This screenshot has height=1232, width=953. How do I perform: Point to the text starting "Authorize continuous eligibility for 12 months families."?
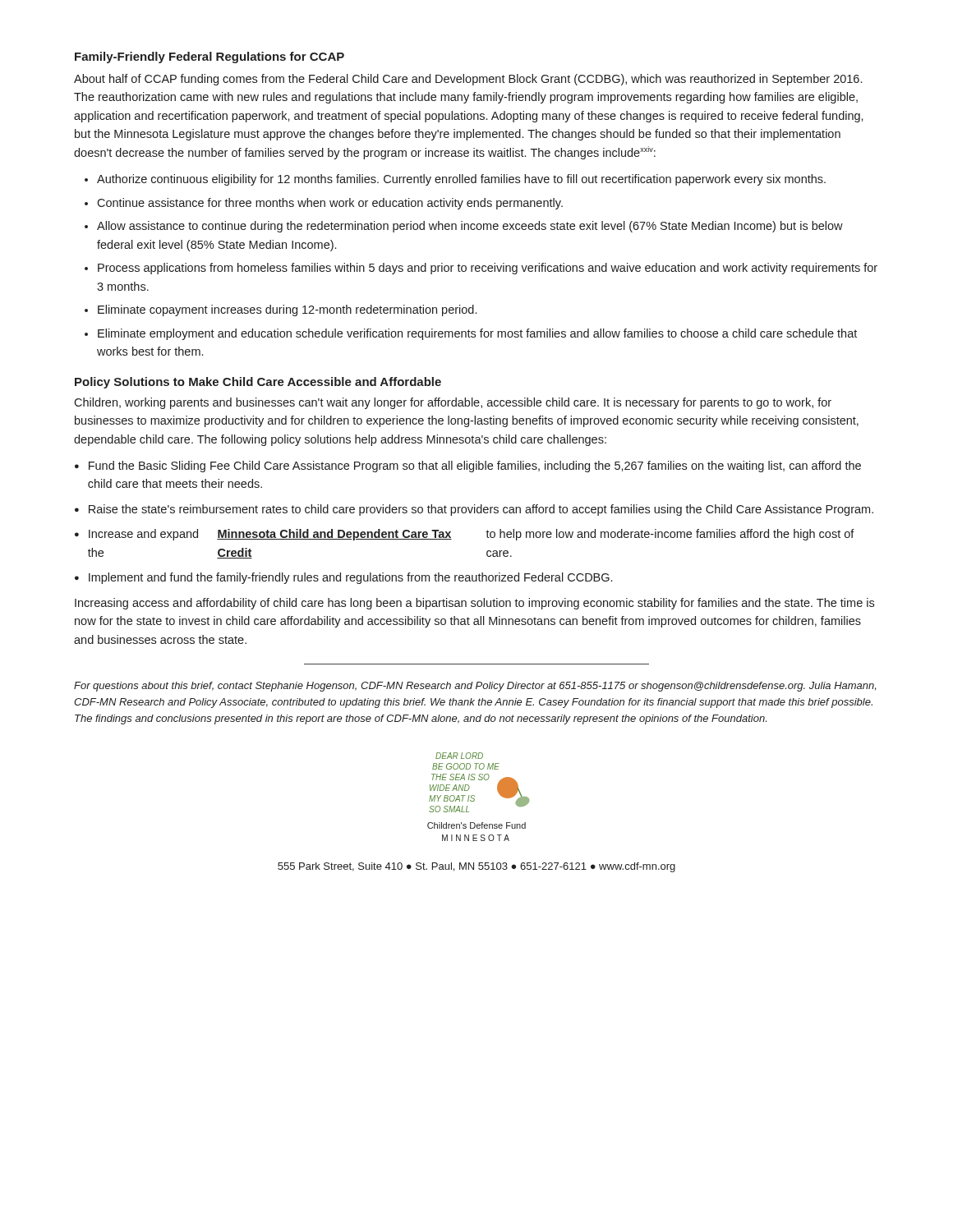[462, 179]
